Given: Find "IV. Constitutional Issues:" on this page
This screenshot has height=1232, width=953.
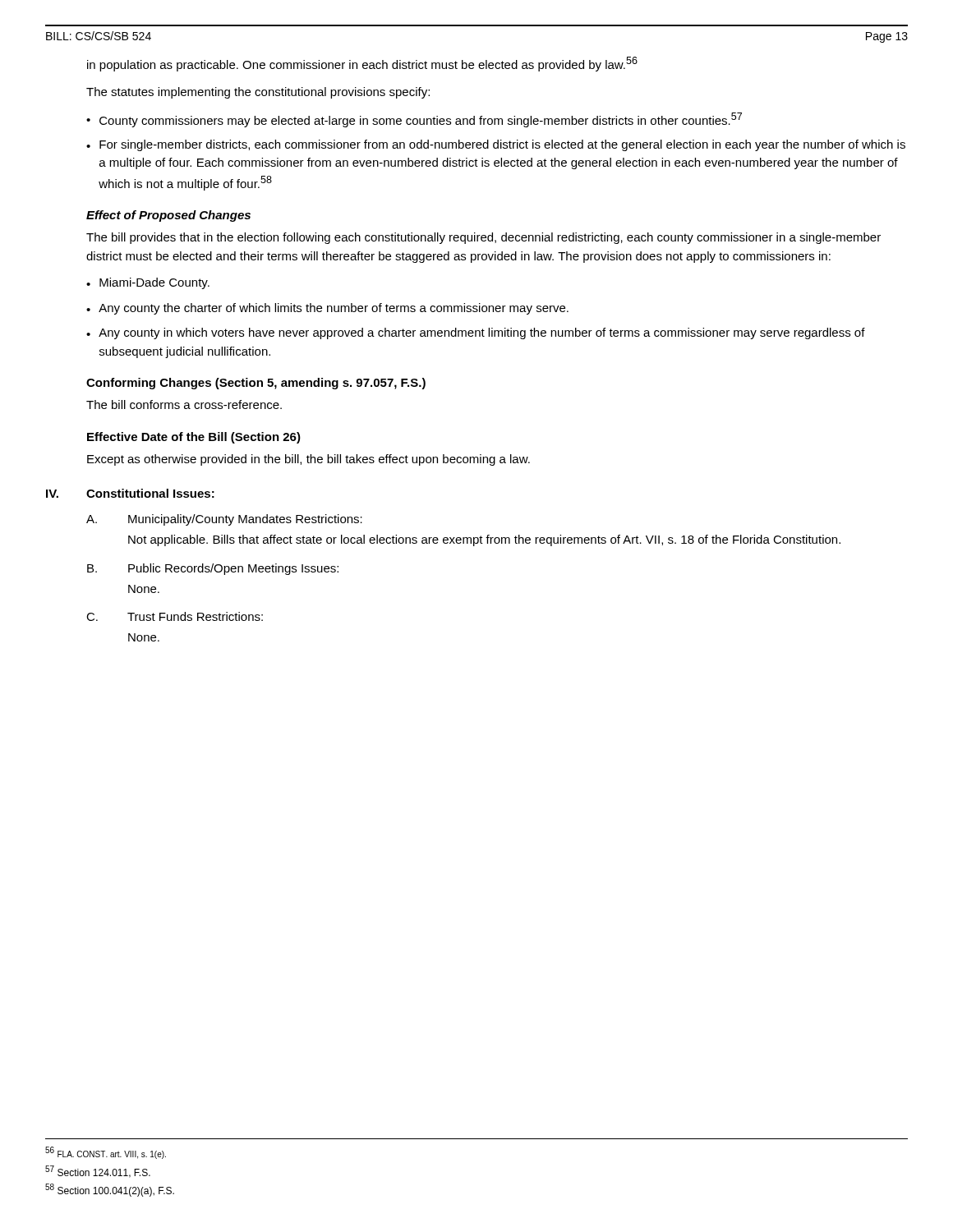Looking at the screenshot, I should click(x=130, y=493).
